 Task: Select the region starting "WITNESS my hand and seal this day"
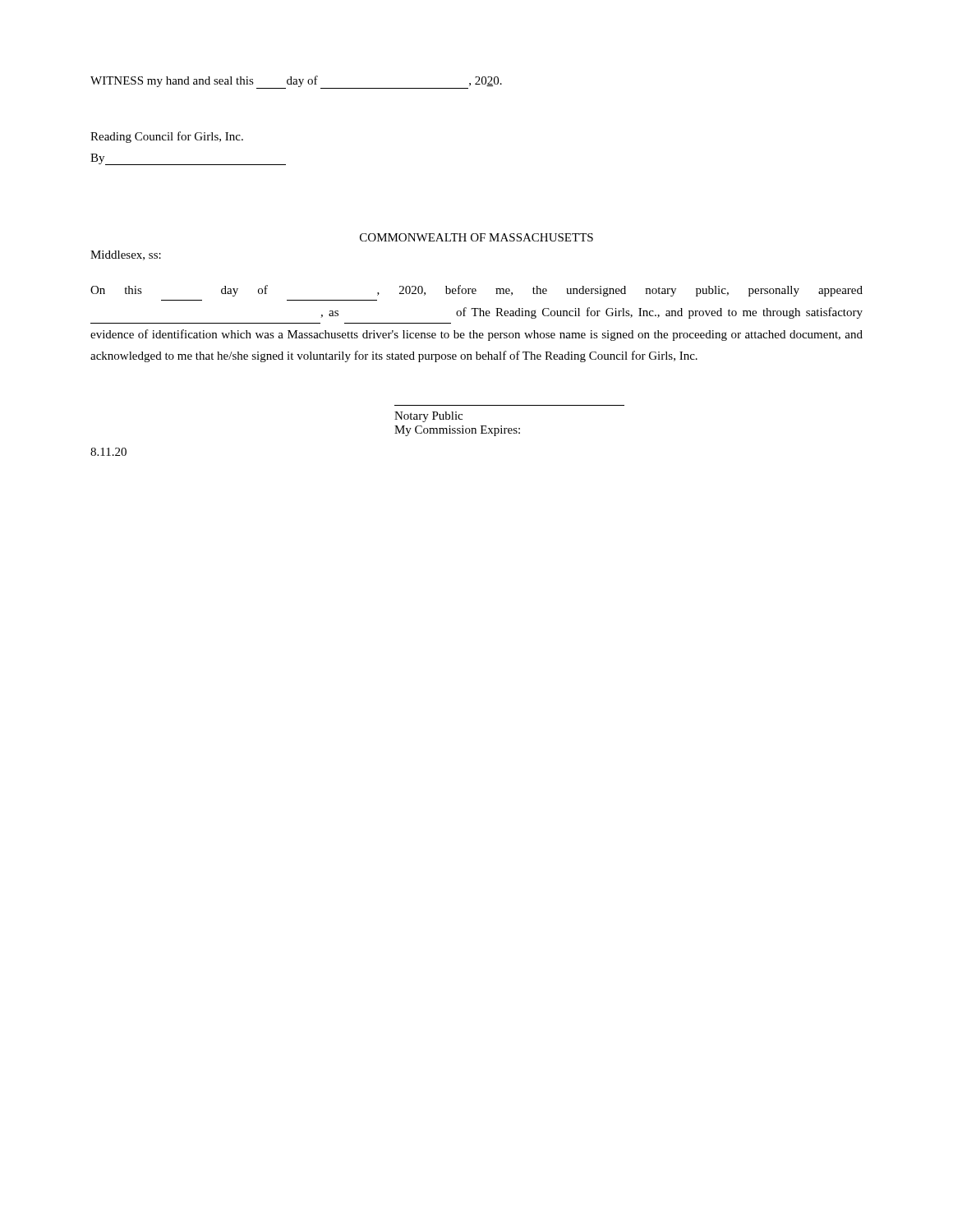click(x=296, y=81)
